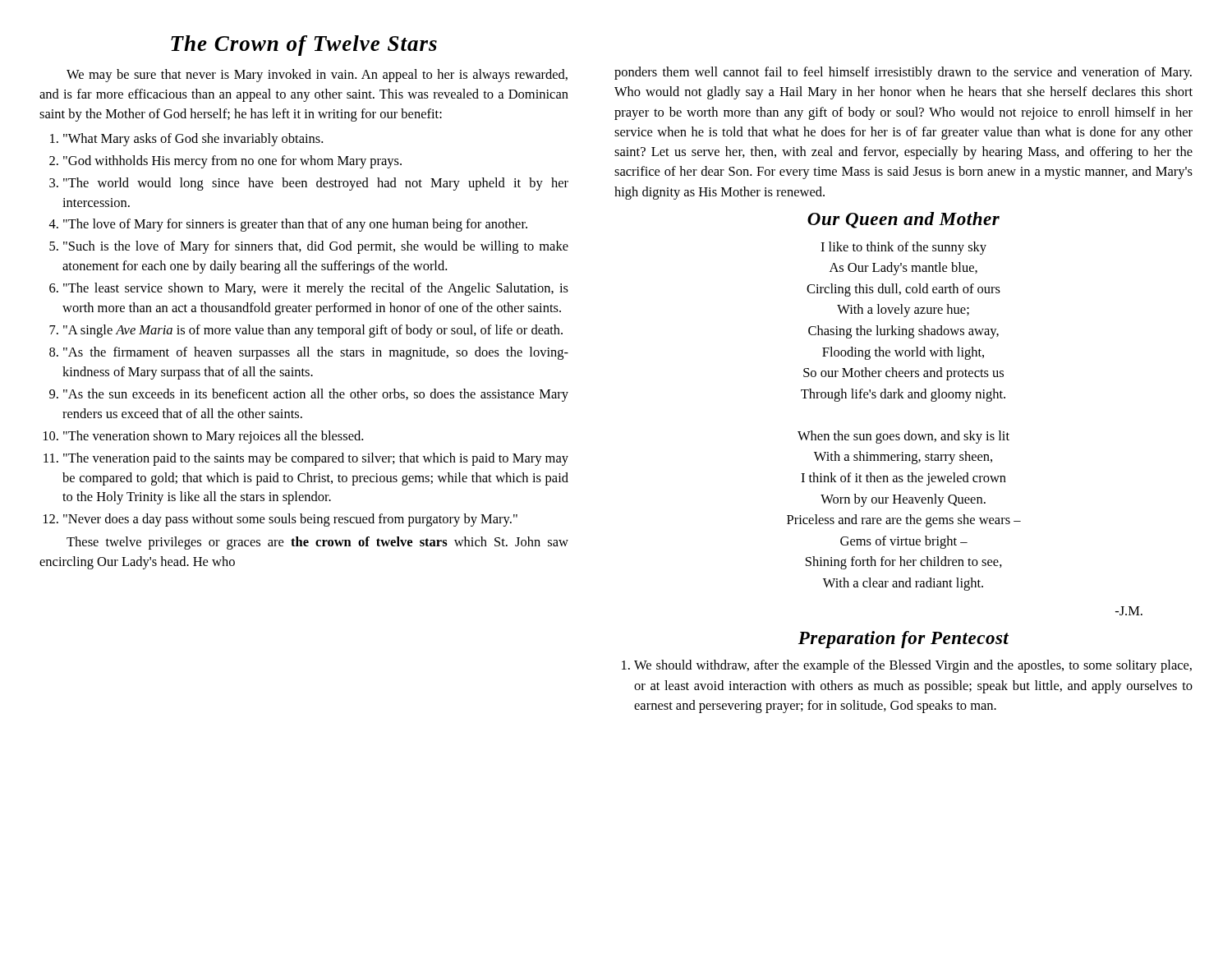Point to "The Crown of Twelve Stars"
The width and height of the screenshot is (1232, 953).
[x=304, y=44]
